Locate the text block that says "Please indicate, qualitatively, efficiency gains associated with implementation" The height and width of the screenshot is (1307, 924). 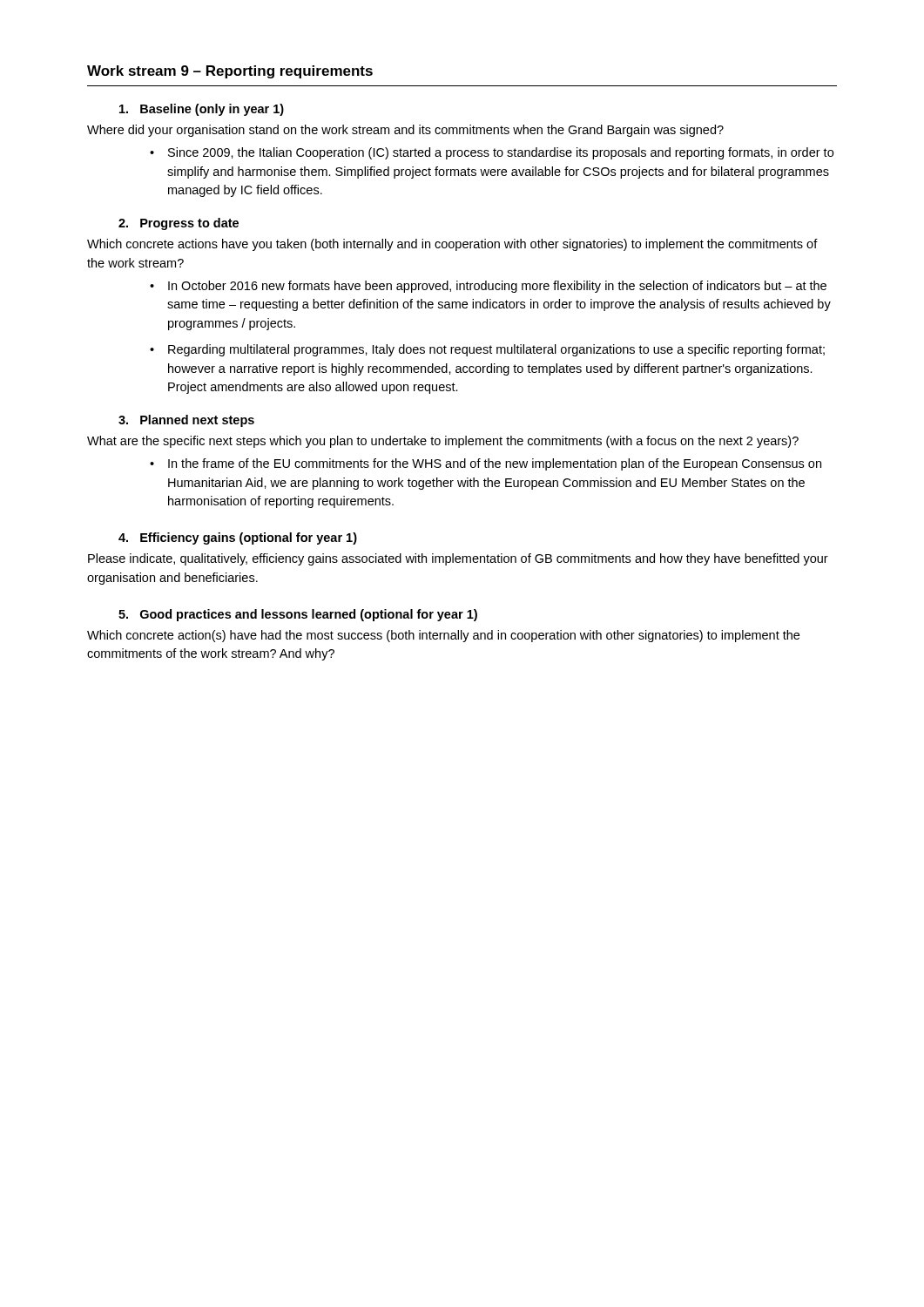[x=457, y=568]
